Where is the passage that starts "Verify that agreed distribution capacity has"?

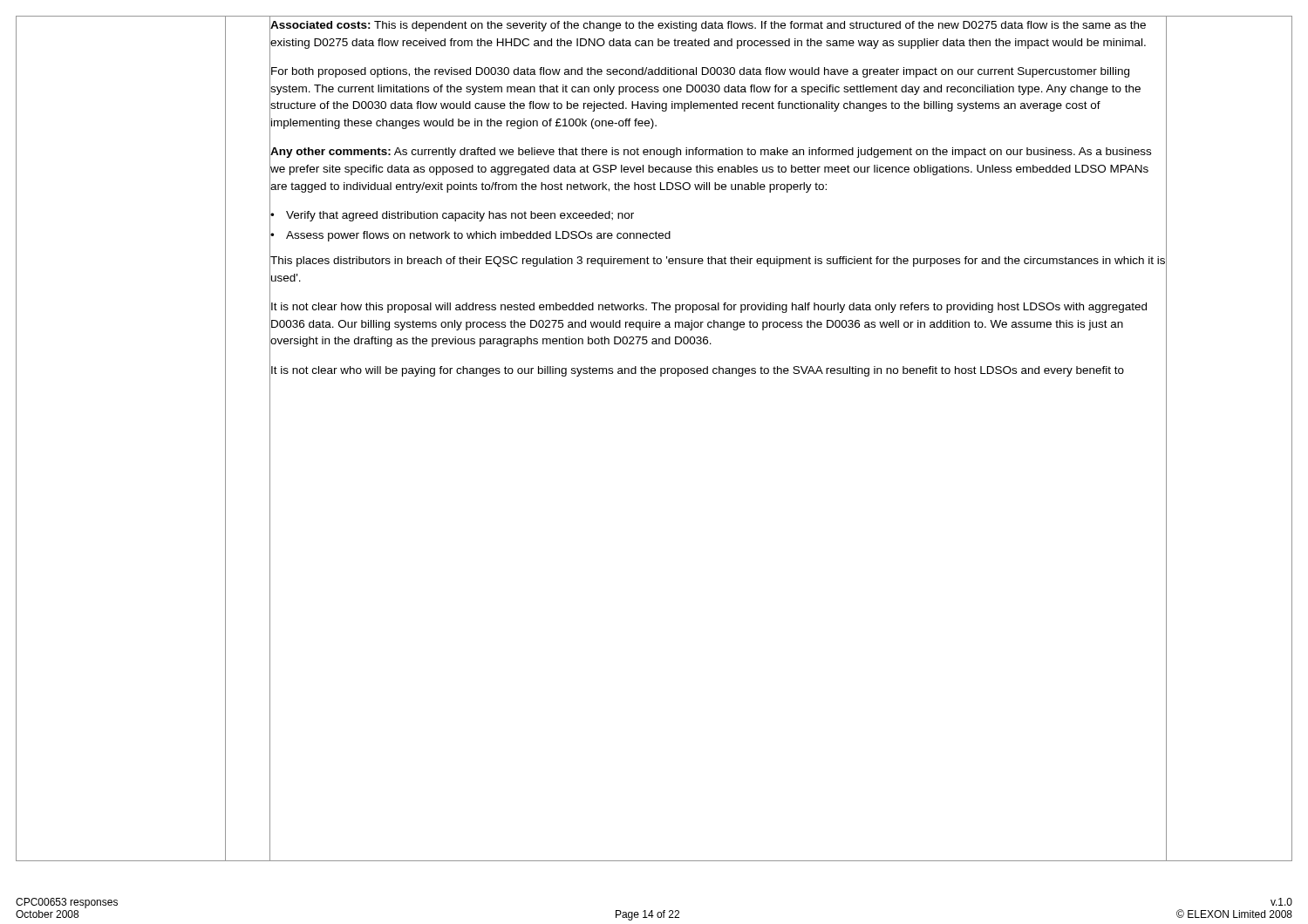click(460, 215)
